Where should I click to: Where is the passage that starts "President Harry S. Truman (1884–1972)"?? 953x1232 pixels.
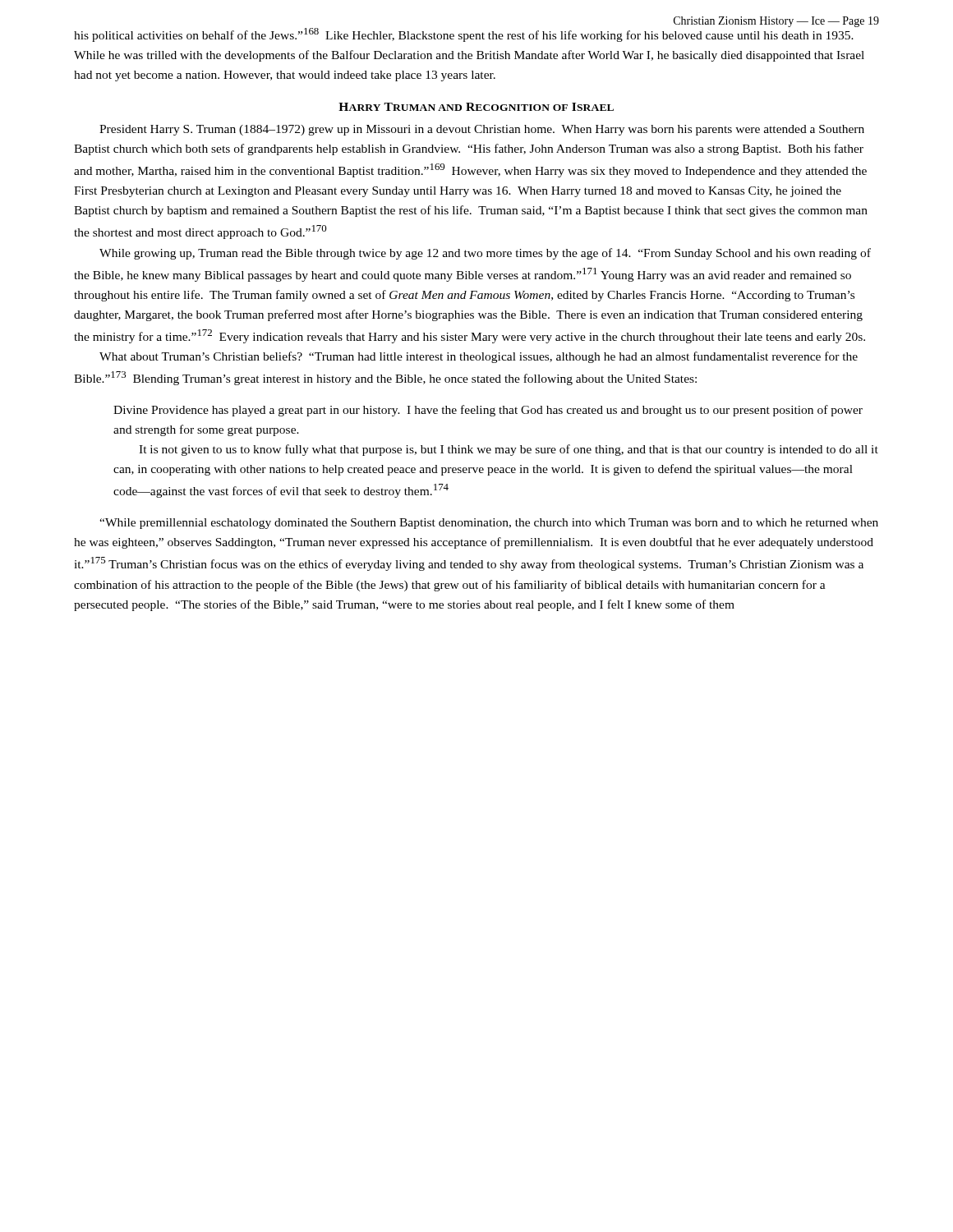pyautogui.click(x=476, y=181)
